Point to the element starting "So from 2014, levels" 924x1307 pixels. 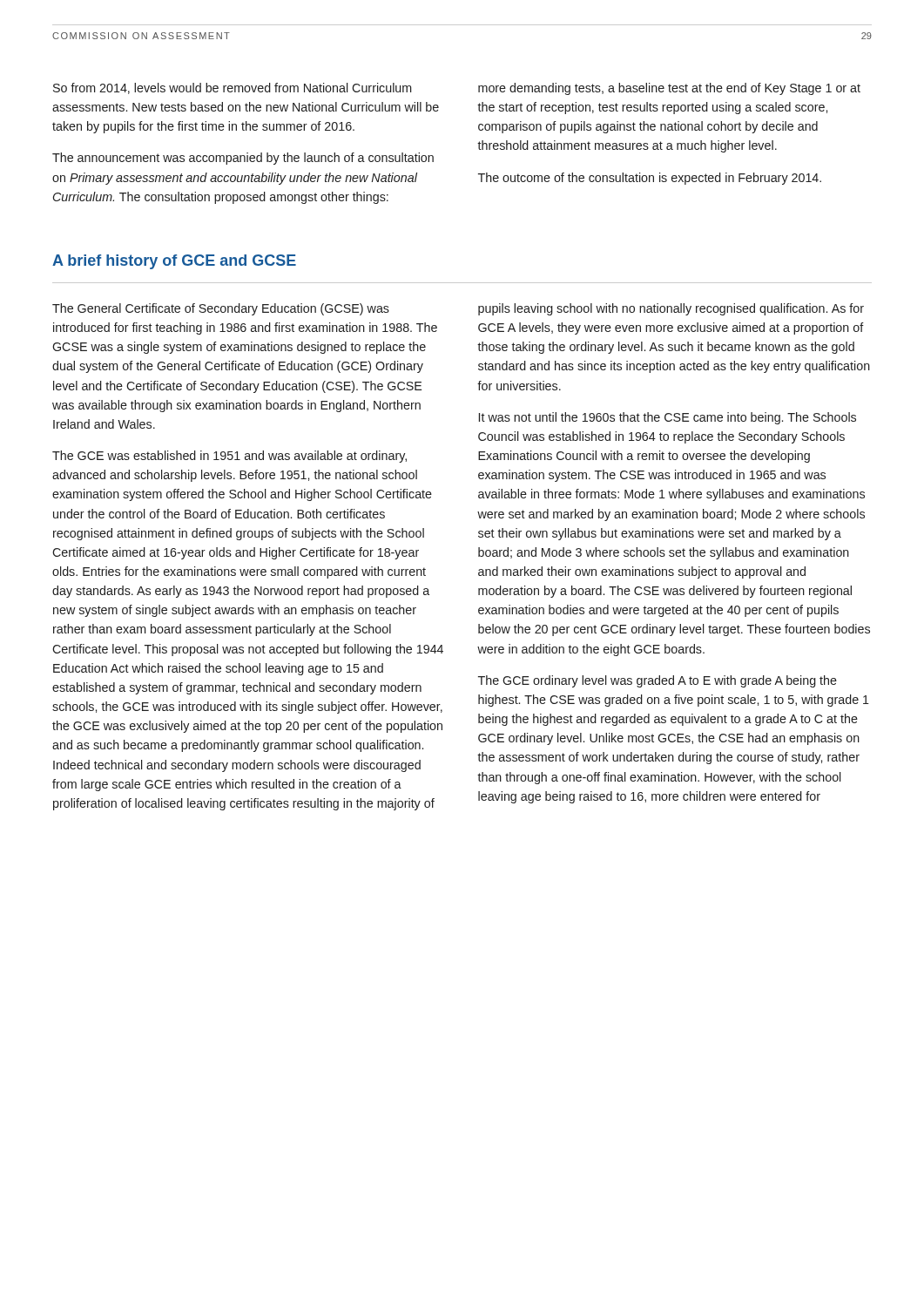tap(249, 142)
